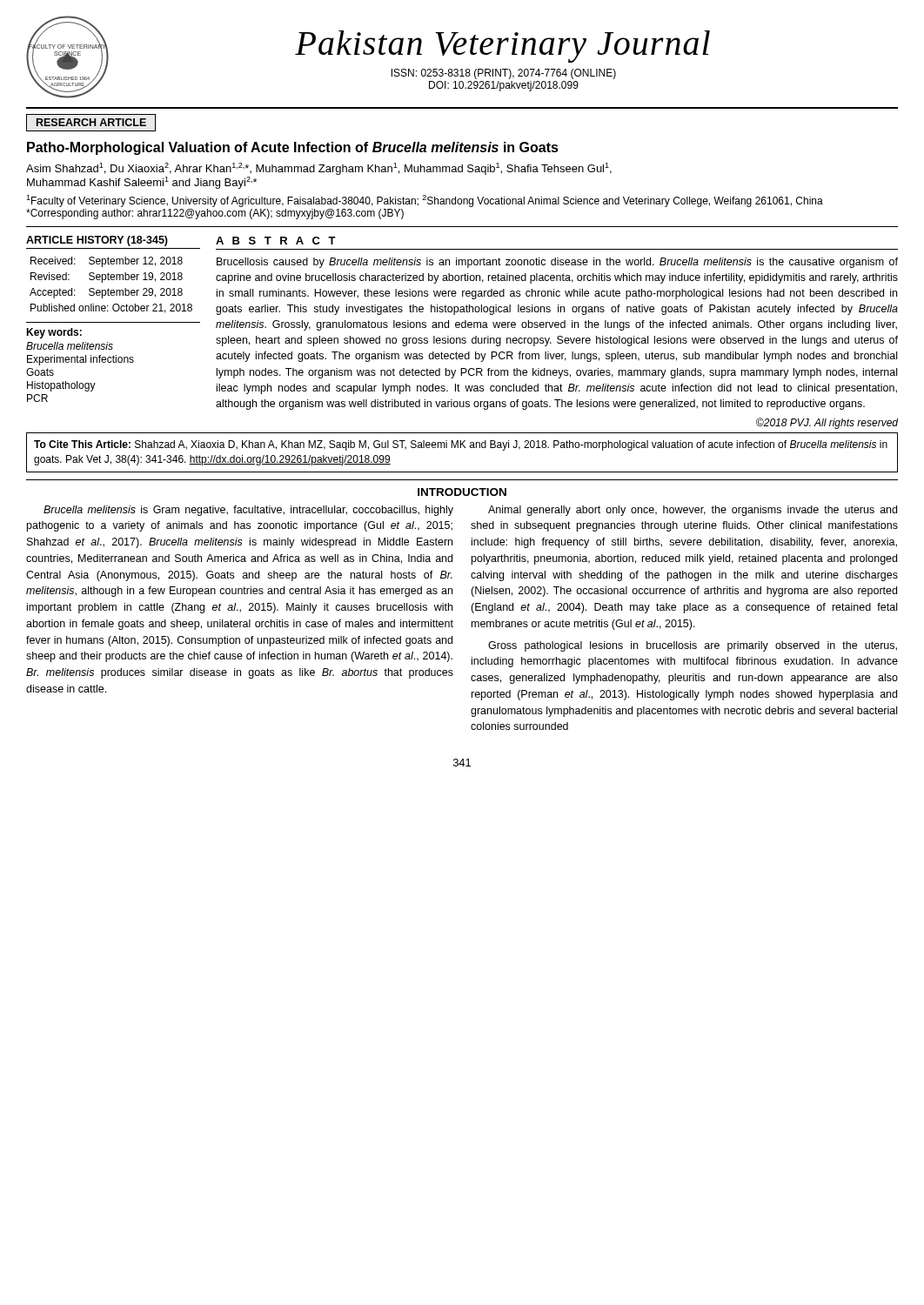Click on the text block that says "Received:September 12, 2018 Revised:September 19, 2018"
The height and width of the screenshot is (1305, 924).
(x=113, y=284)
